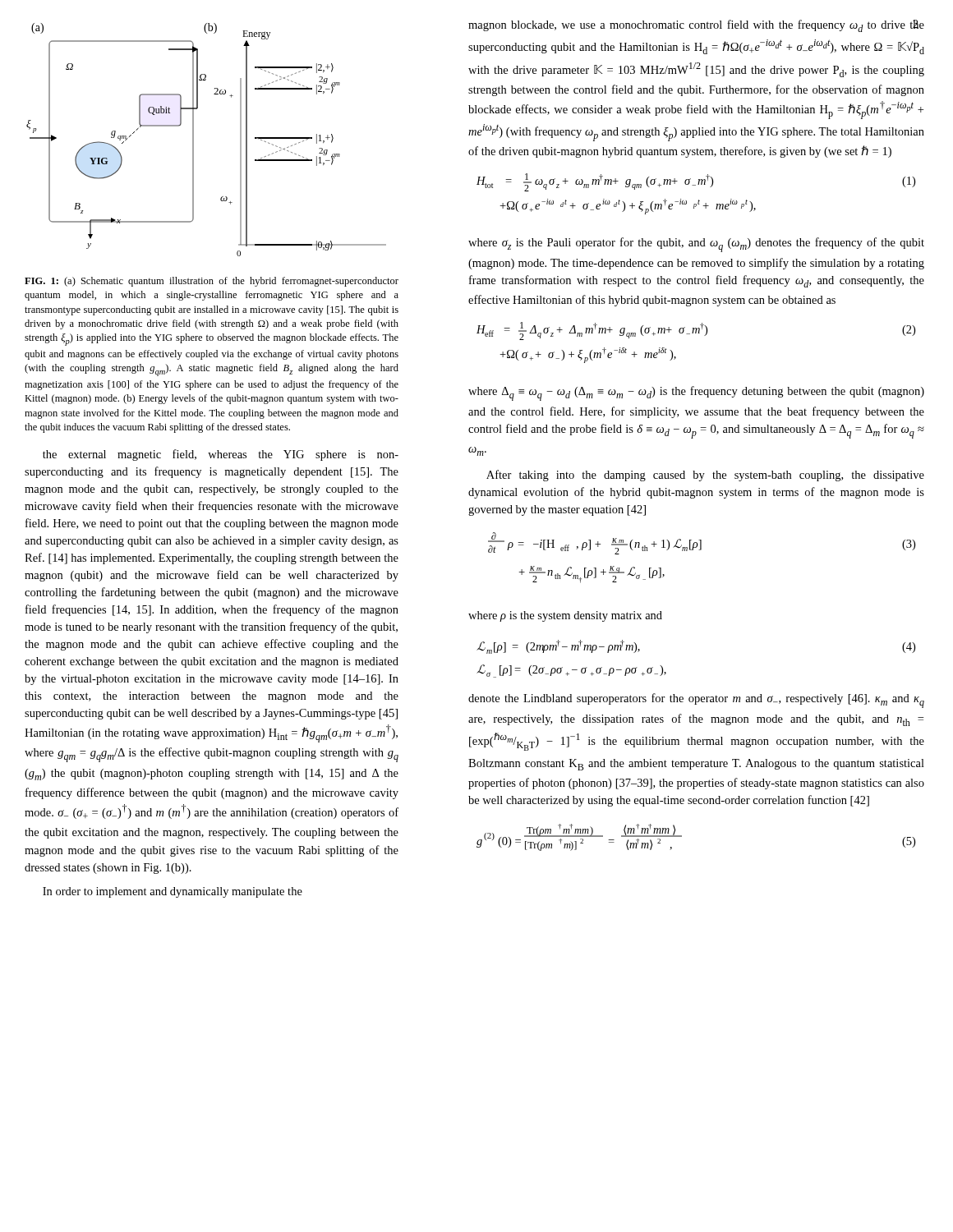Locate the text block that says "magnon blockade, we use a monochromatic control field"

point(696,88)
